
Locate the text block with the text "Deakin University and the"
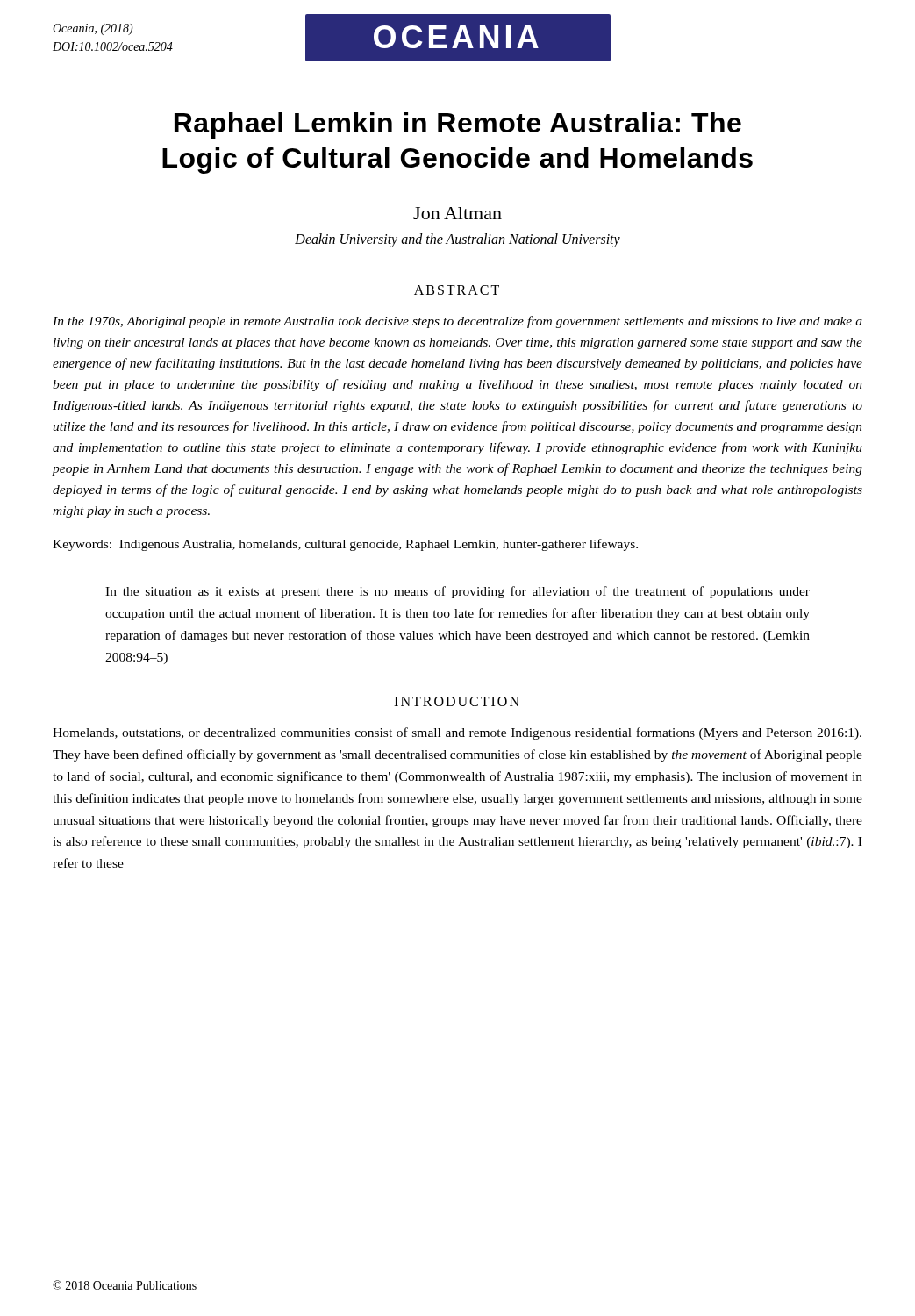tap(458, 239)
